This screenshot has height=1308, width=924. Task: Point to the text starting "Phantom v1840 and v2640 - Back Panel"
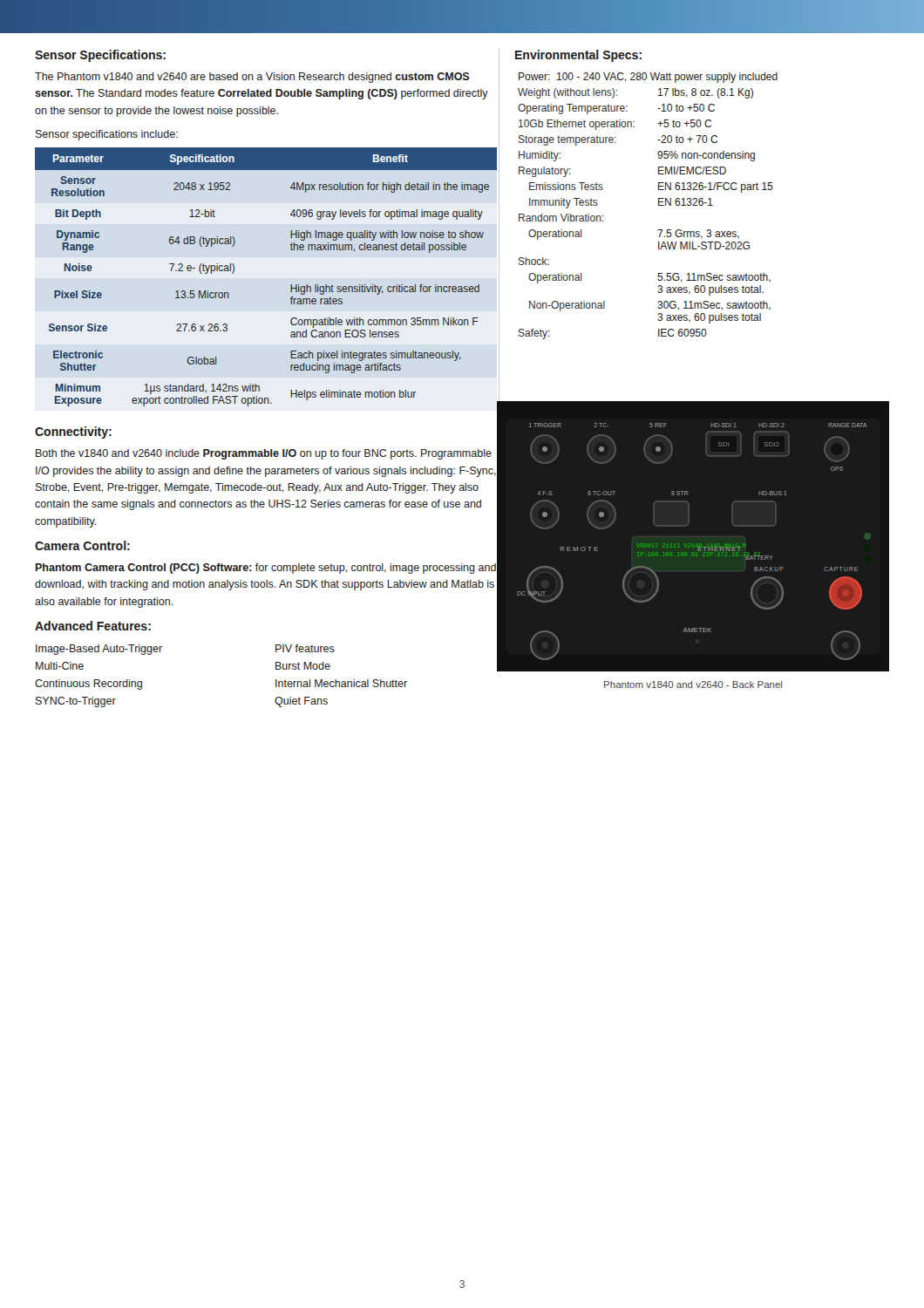pos(693,684)
